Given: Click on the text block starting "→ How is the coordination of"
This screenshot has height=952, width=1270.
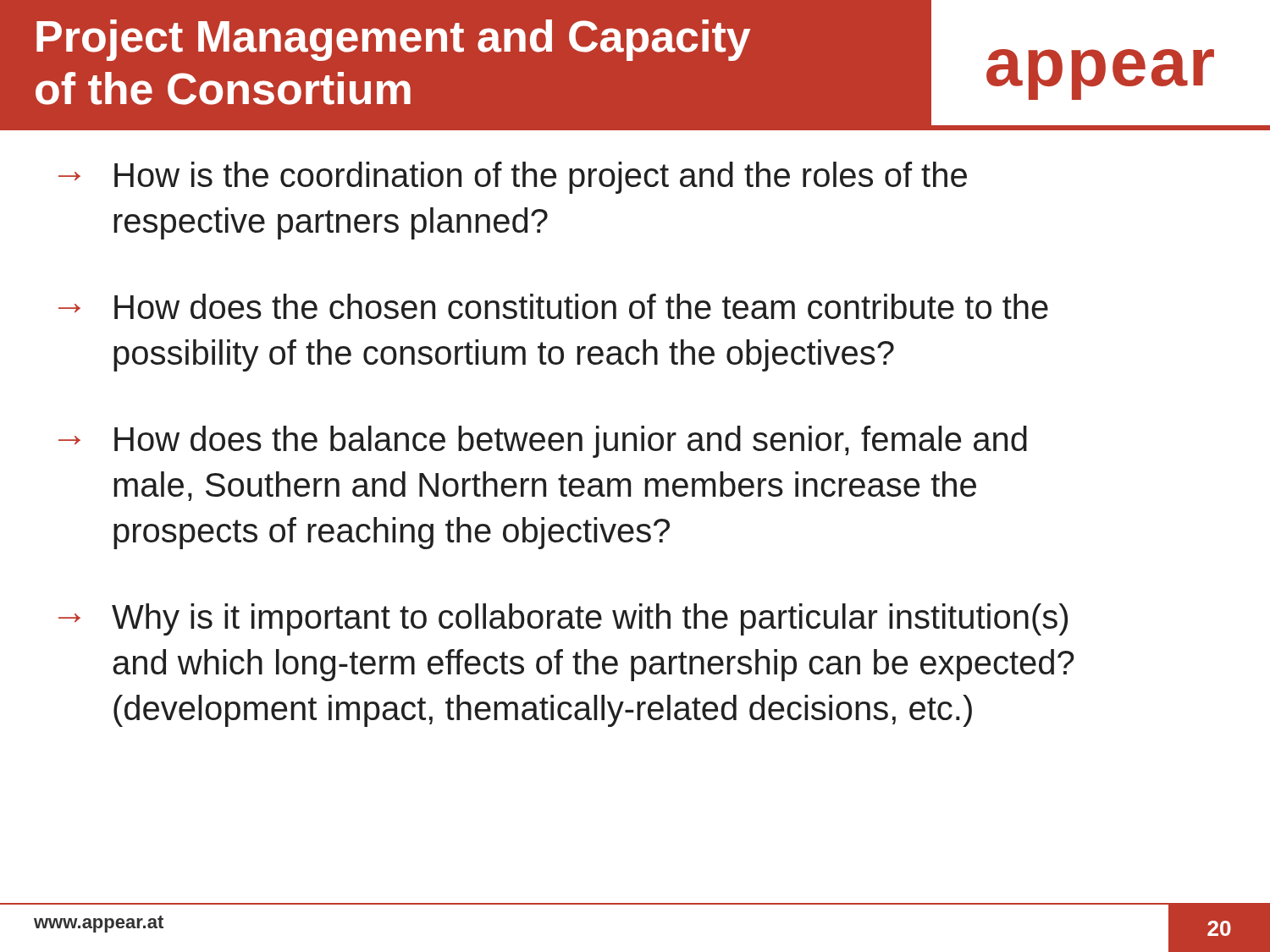Looking at the screenshot, I should tap(510, 198).
